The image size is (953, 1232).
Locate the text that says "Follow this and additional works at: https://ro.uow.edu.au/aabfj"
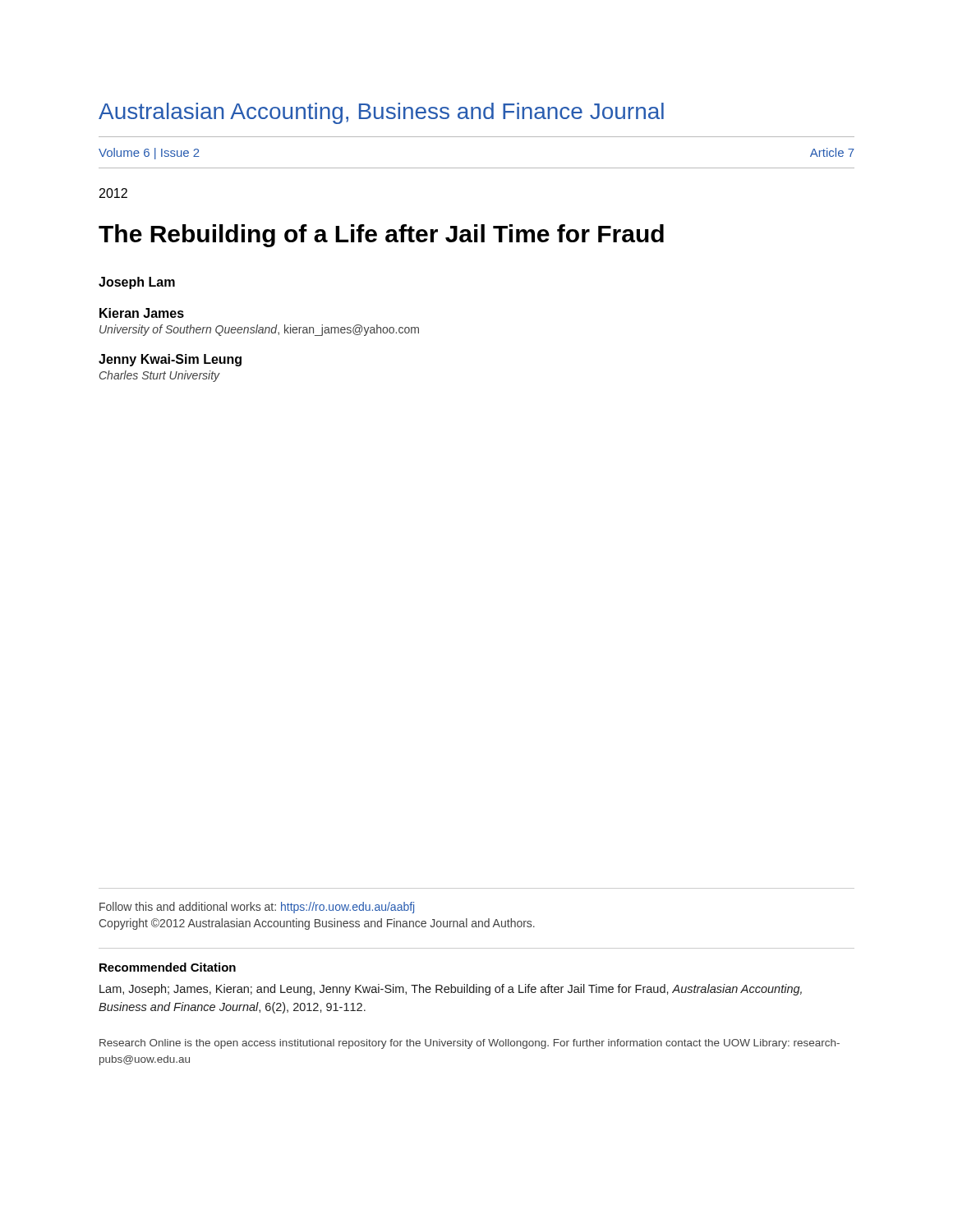[x=257, y=907]
